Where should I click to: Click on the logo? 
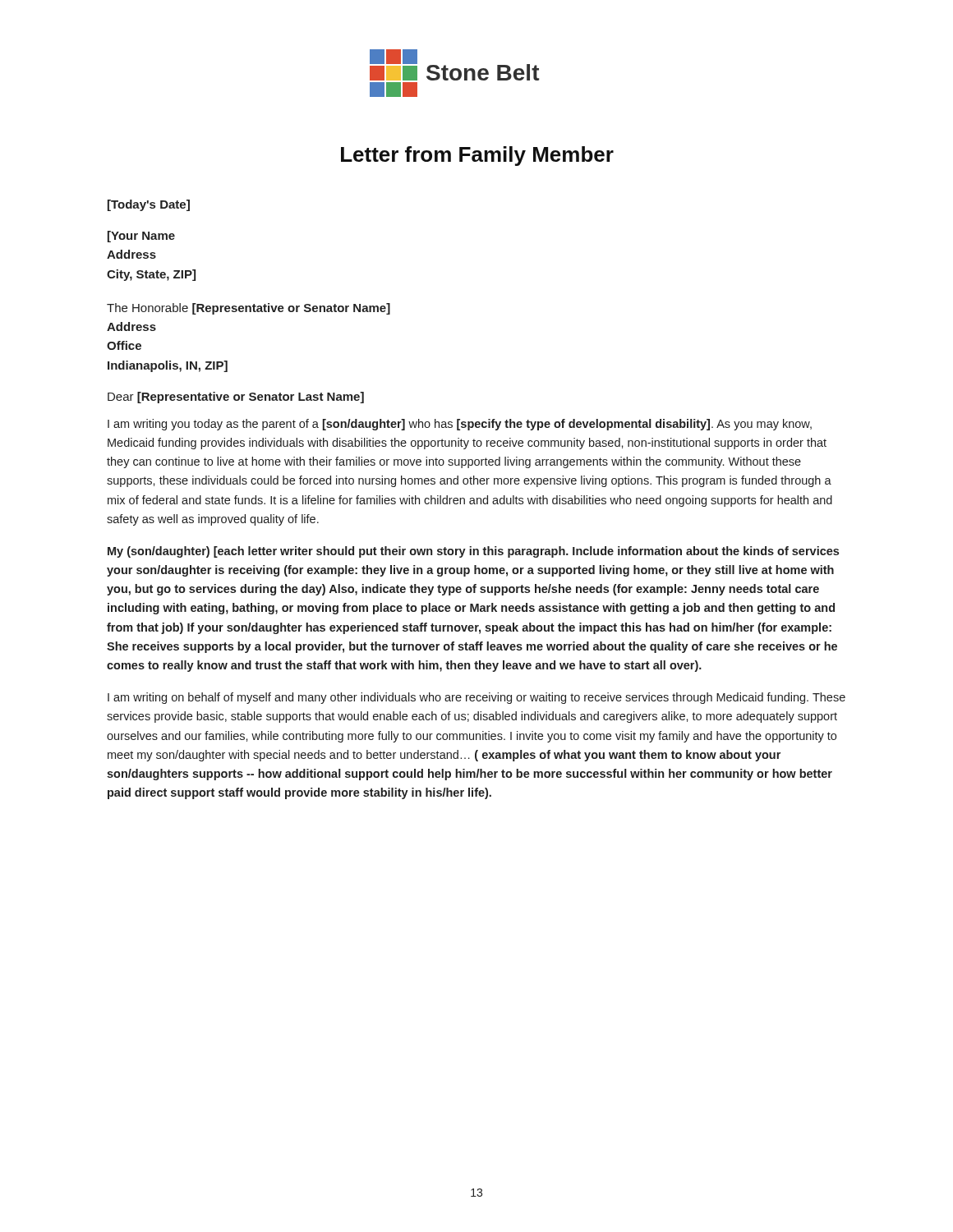coord(476,83)
